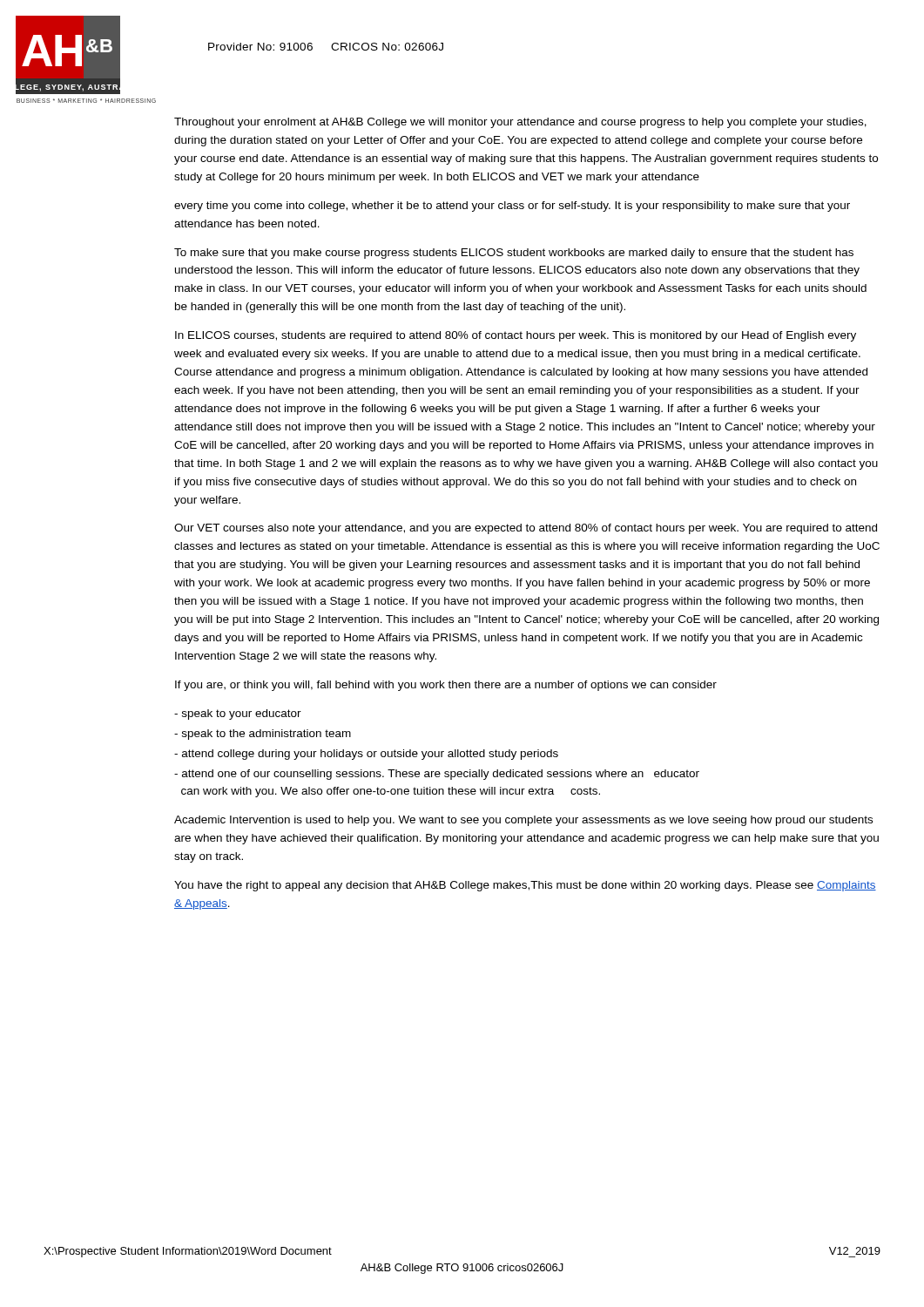
Task: Point to the passage starting "speak to your educator"
Action: point(238,713)
